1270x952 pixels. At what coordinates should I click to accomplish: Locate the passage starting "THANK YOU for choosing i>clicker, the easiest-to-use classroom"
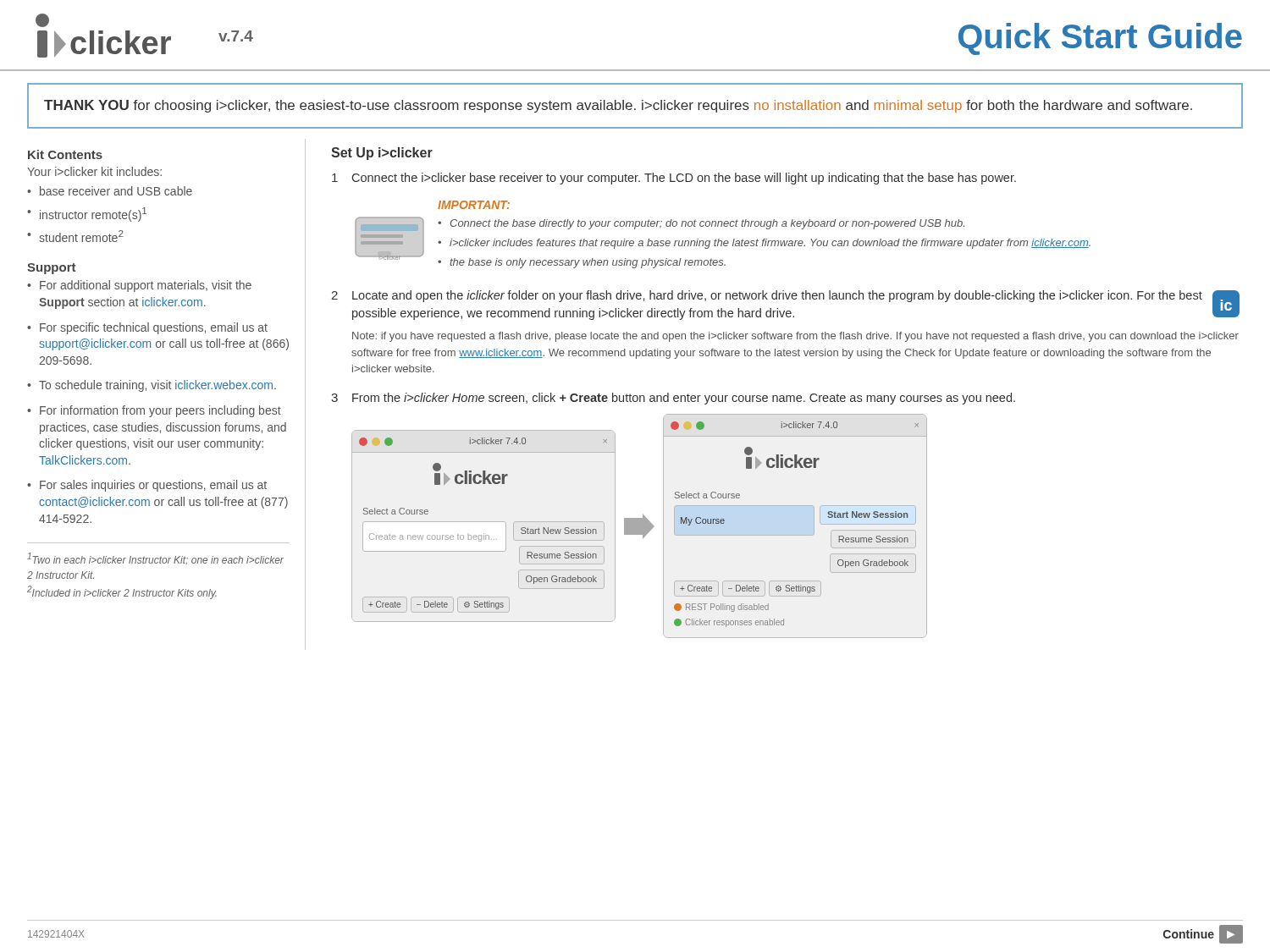pos(619,105)
